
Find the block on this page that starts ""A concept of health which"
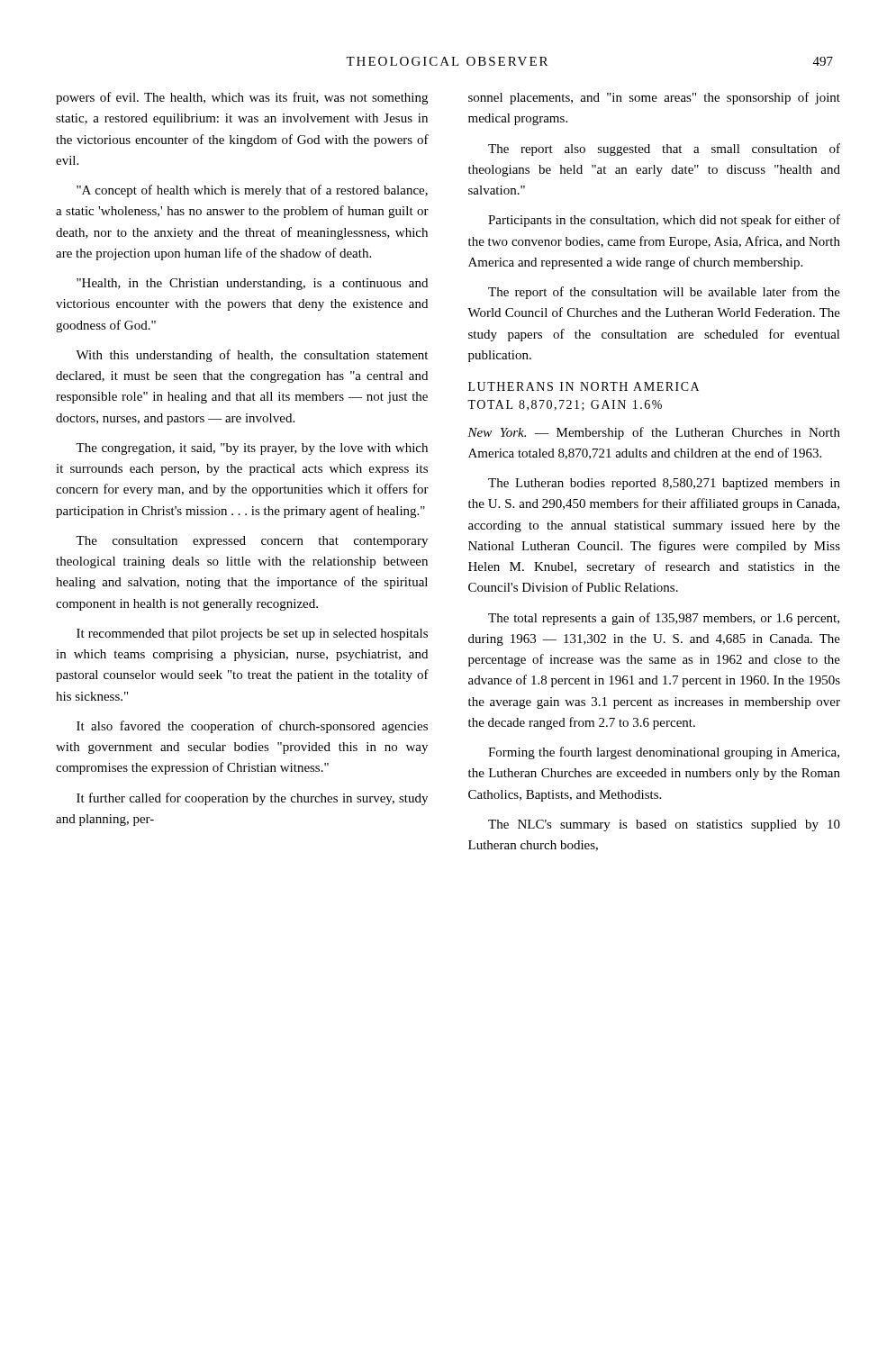242,222
